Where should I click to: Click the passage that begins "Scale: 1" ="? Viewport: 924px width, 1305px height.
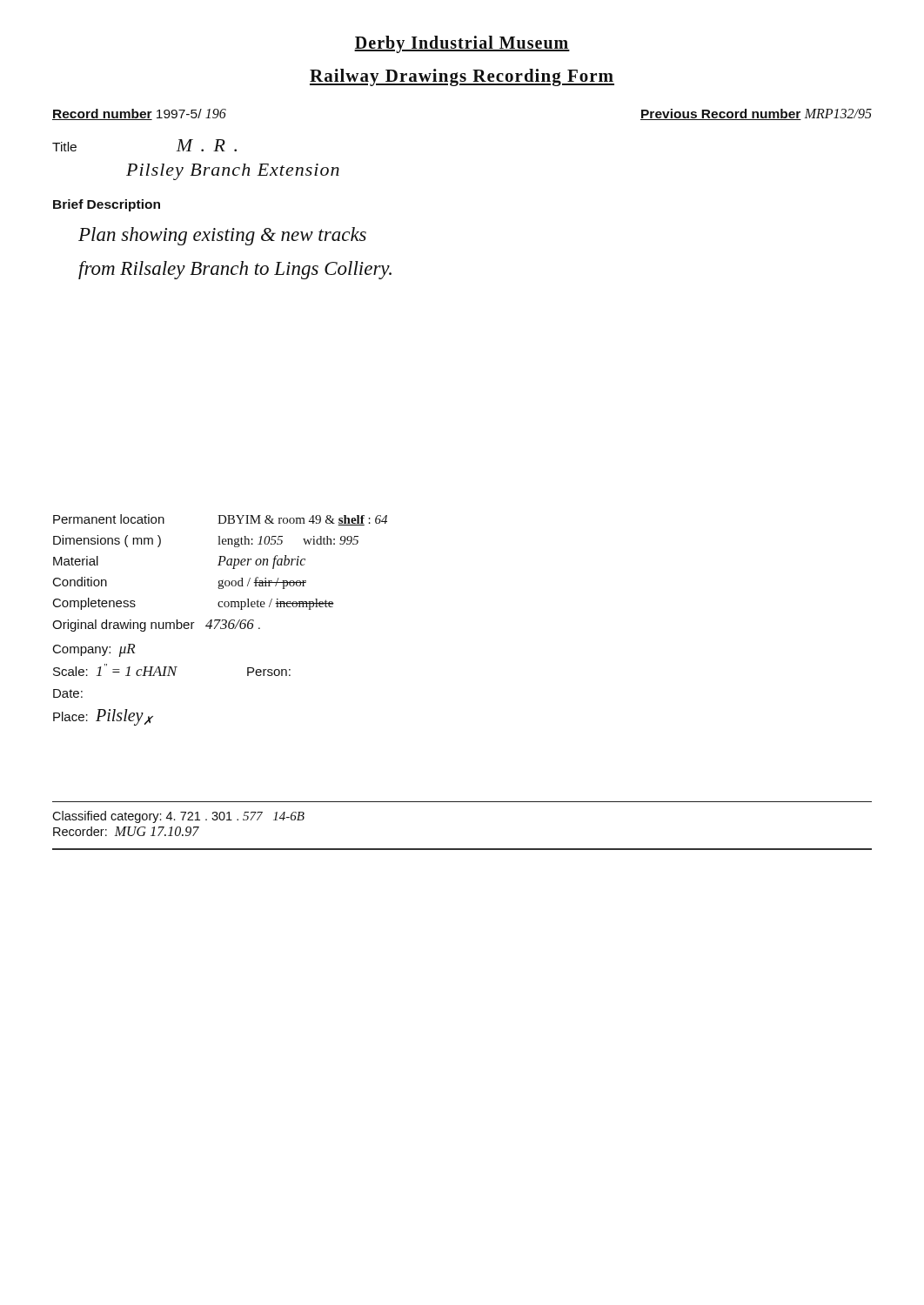click(x=172, y=671)
